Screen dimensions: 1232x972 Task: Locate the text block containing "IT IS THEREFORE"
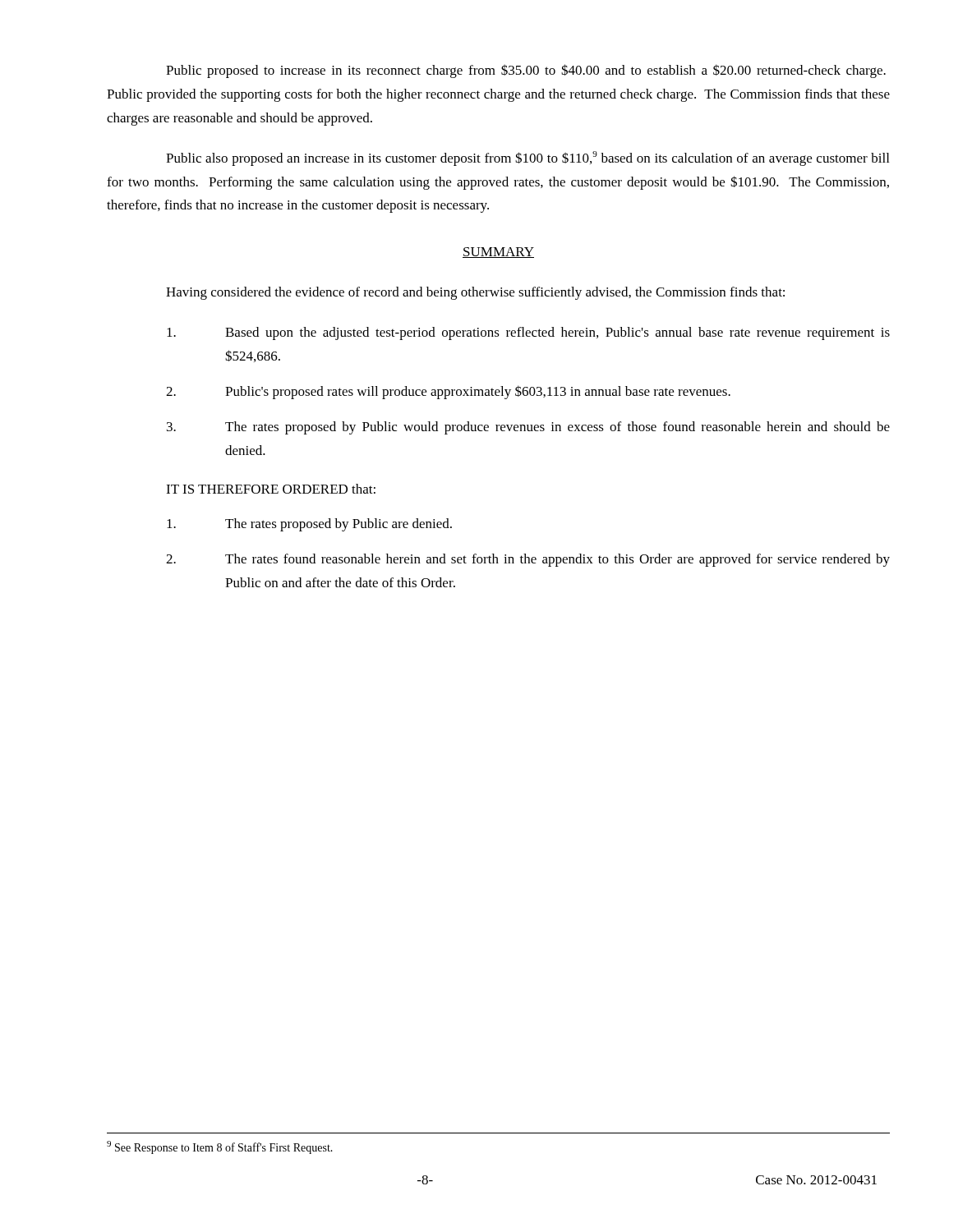tap(271, 489)
